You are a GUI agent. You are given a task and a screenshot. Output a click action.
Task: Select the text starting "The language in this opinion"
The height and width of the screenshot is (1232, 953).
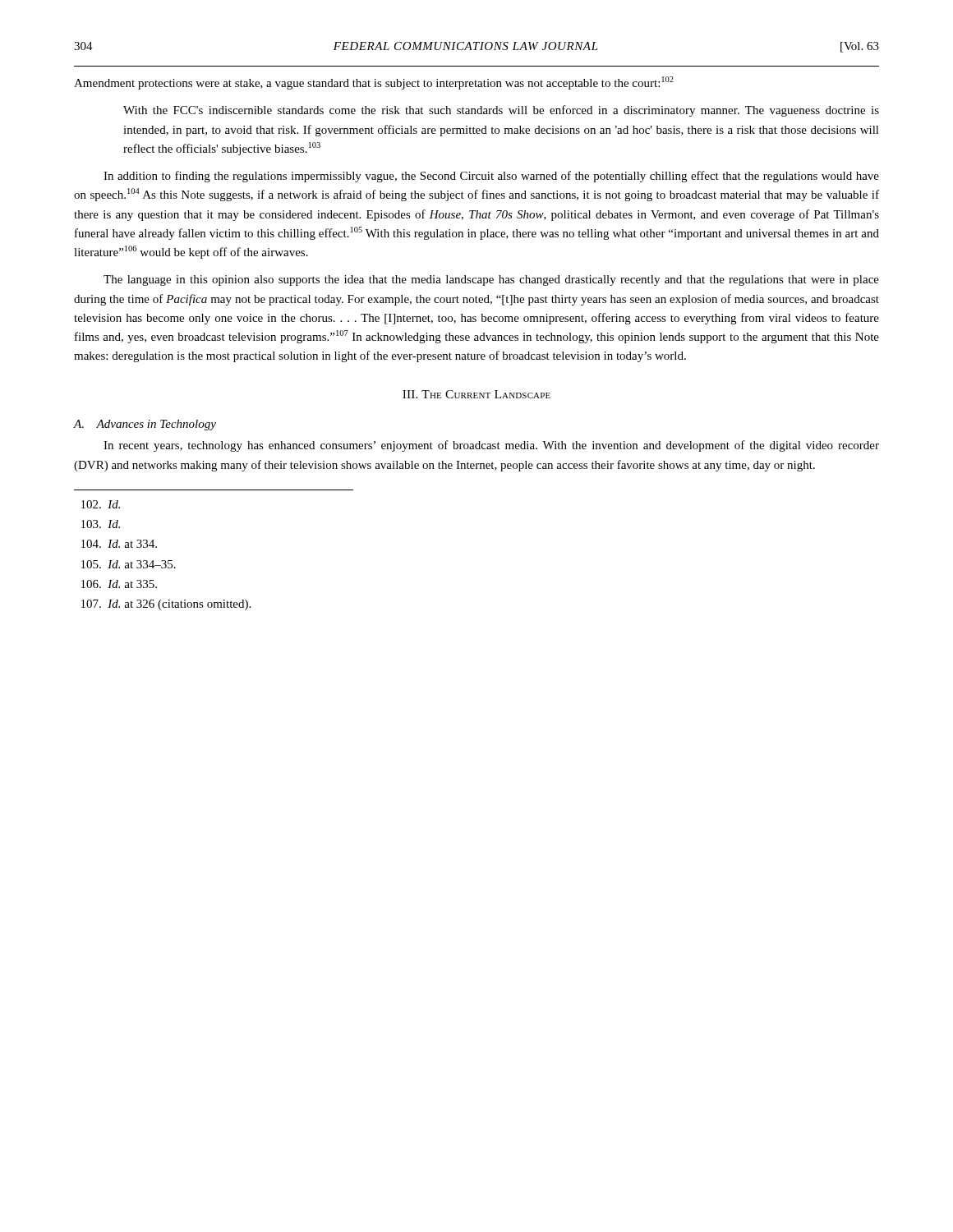point(476,318)
